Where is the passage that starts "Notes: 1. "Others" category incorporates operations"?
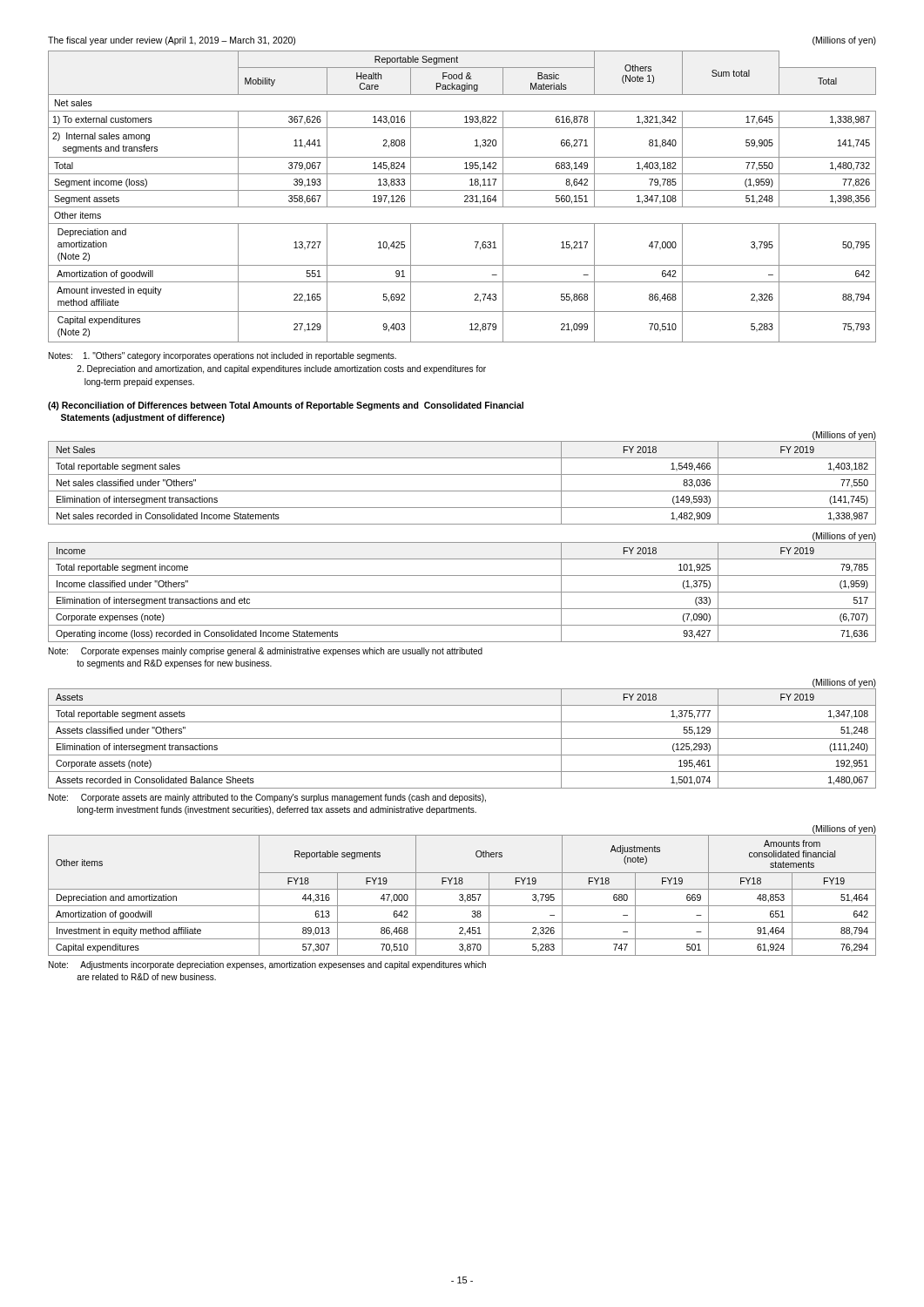924x1307 pixels. [x=267, y=369]
